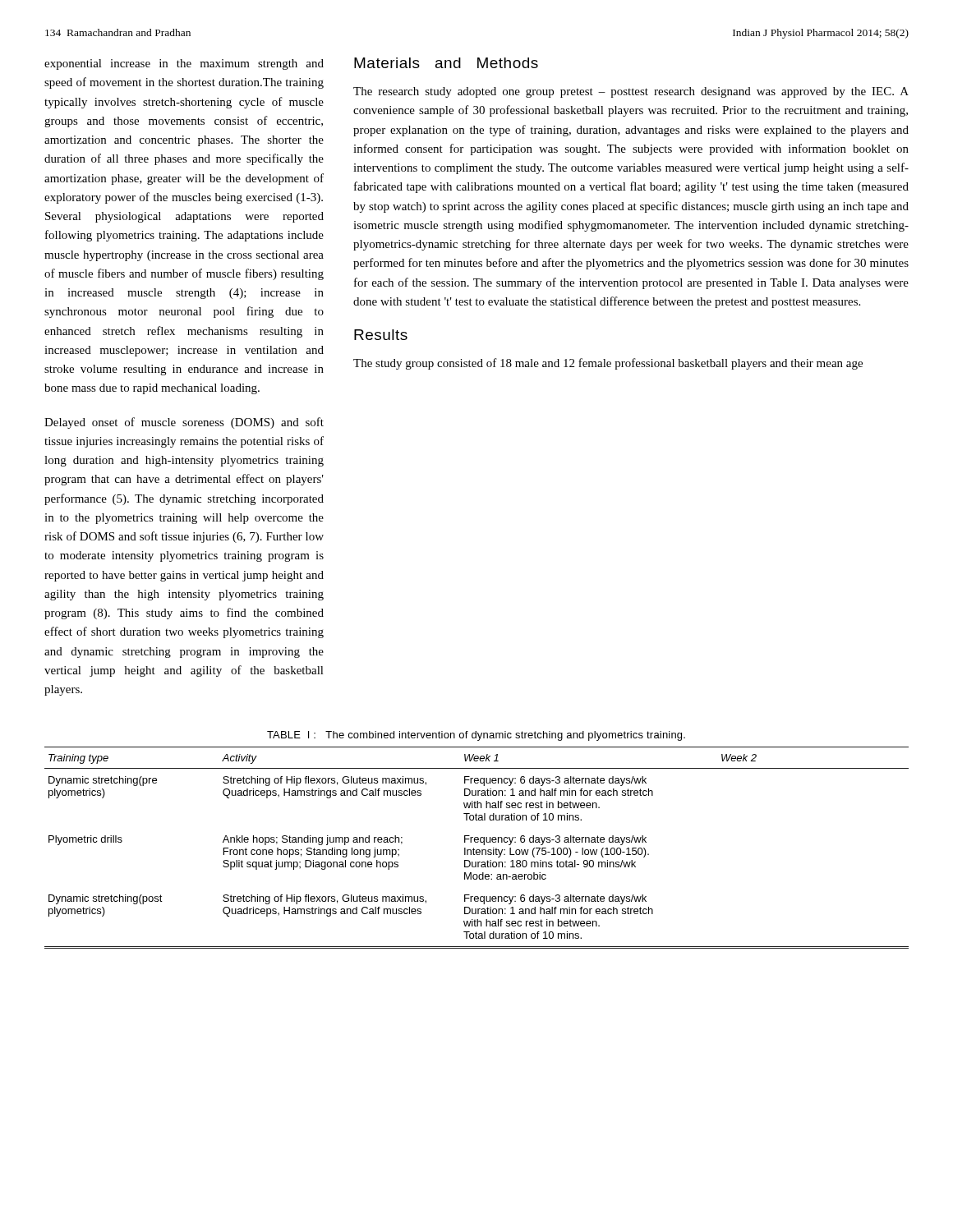Click on the region starting "Delayed onset of muscle soreness (DOMS) and soft"
Screen dimensions: 1232x953
(184, 555)
